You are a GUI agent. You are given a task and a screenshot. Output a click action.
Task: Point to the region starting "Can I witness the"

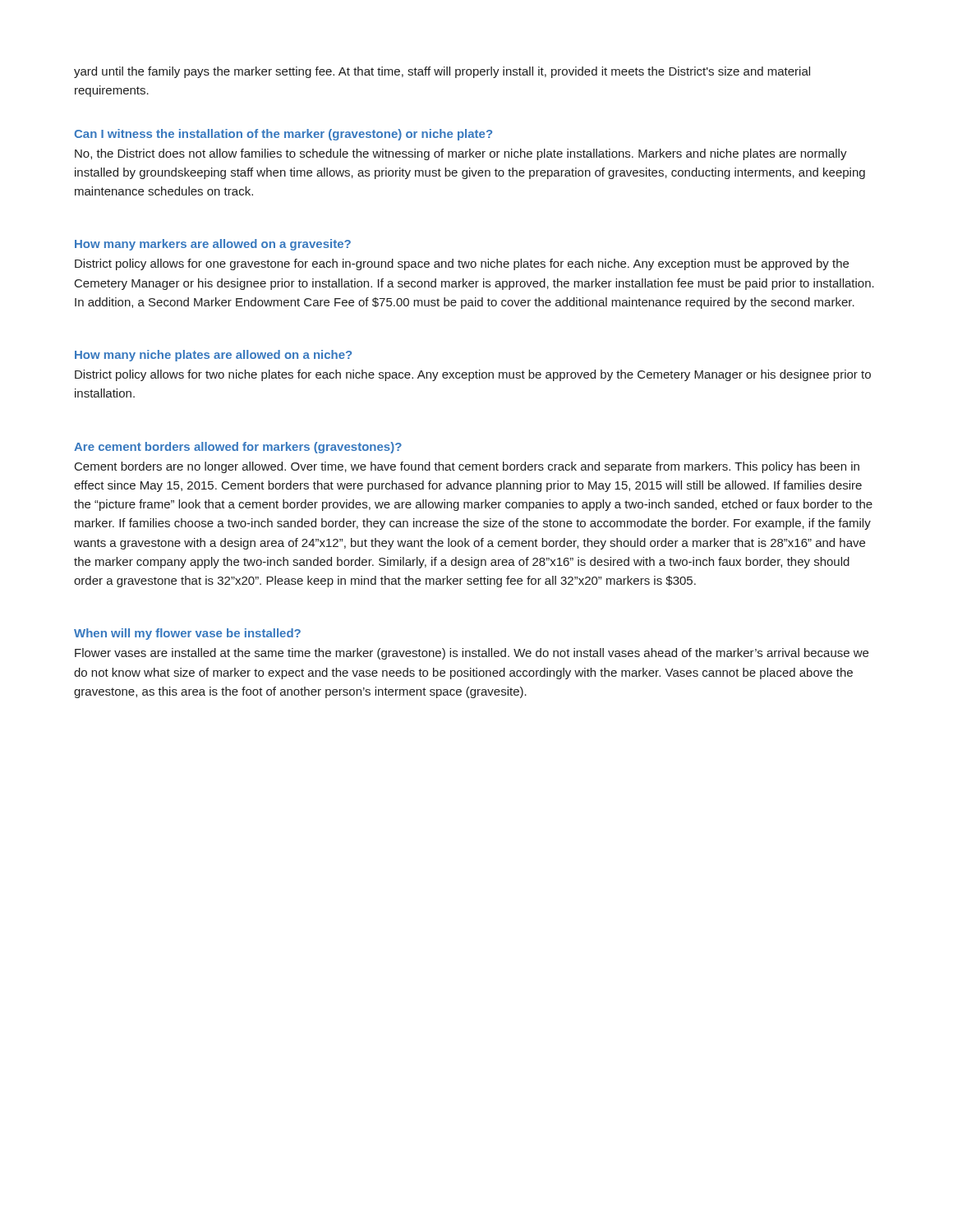(283, 133)
